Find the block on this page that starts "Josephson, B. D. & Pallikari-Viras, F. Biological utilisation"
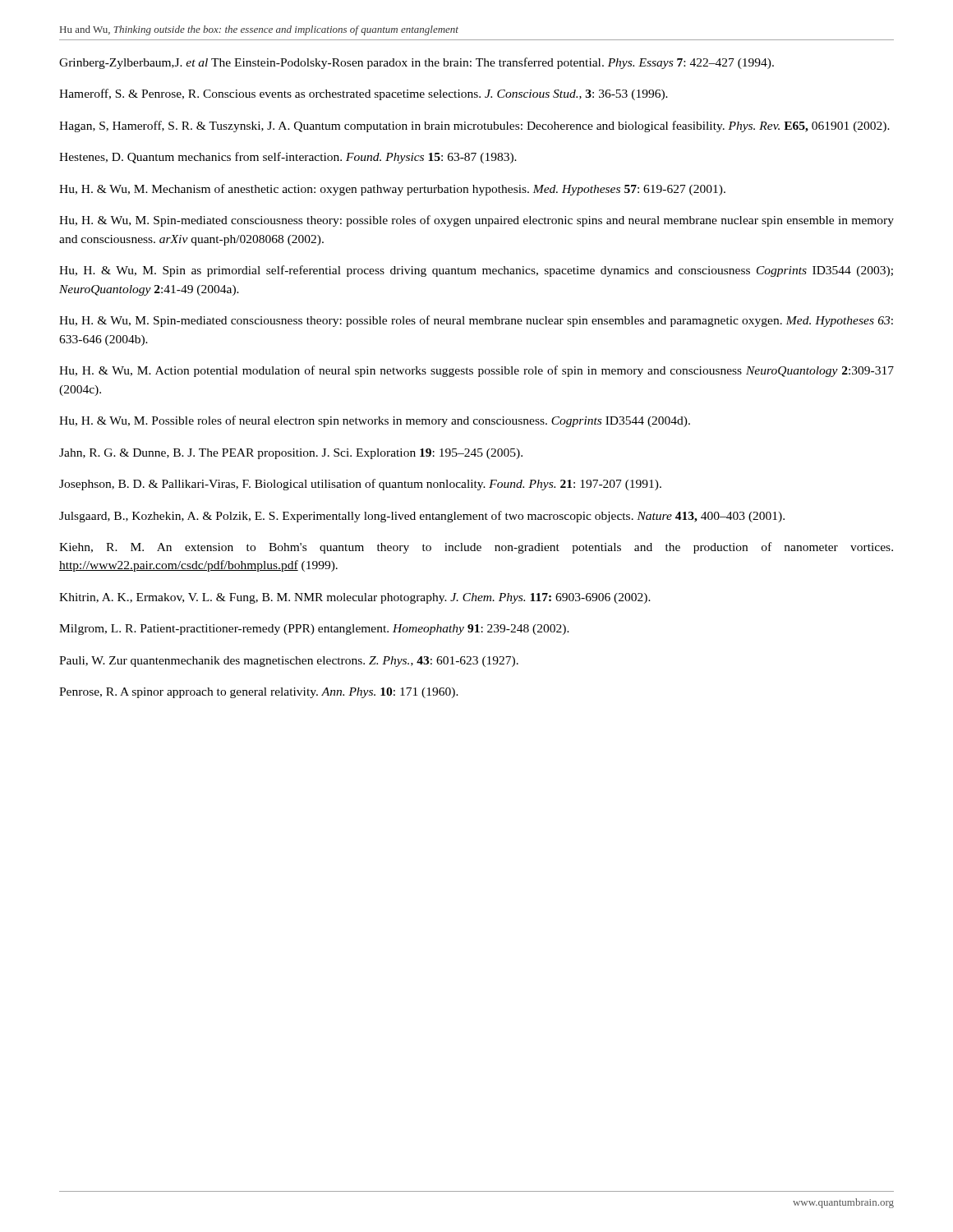Image resolution: width=953 pixels, height=1232 pixels. point(361,483)
